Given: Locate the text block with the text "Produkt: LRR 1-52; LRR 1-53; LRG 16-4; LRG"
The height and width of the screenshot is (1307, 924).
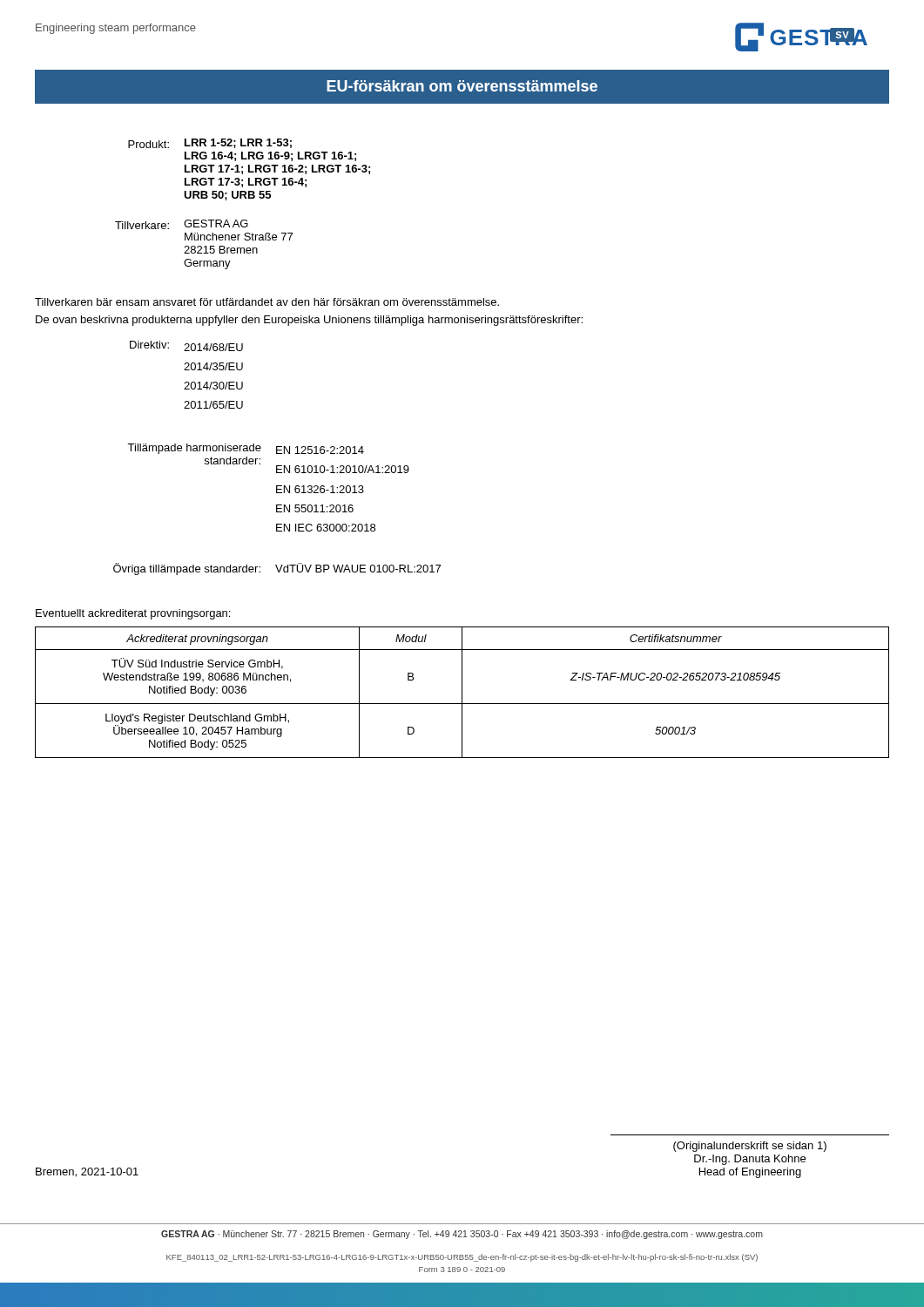Looking at the screenshot, I should 210,143.
